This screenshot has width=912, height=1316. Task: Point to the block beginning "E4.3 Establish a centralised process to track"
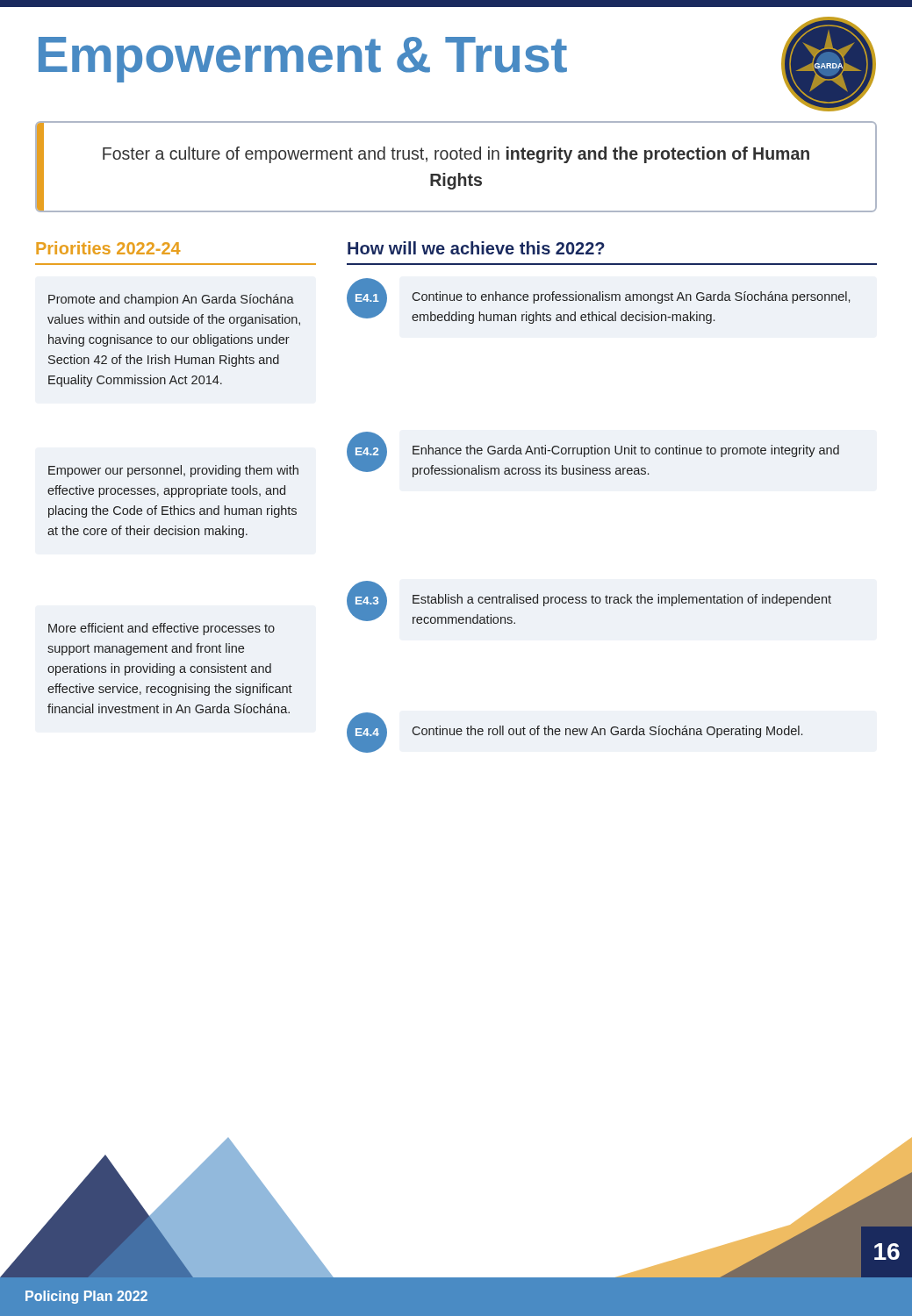(612, 610)
